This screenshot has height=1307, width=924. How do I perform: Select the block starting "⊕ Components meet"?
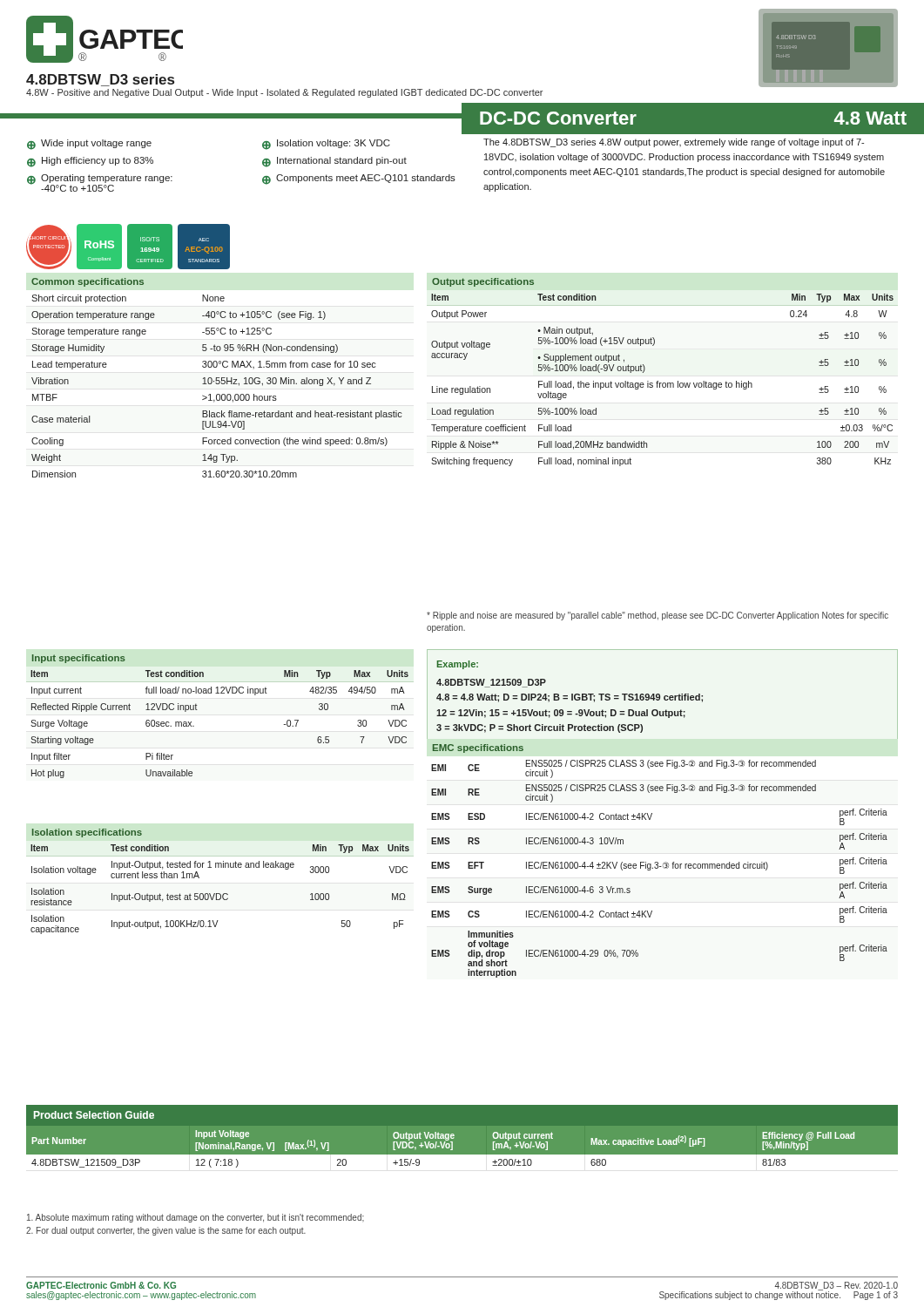click(358, 180)
